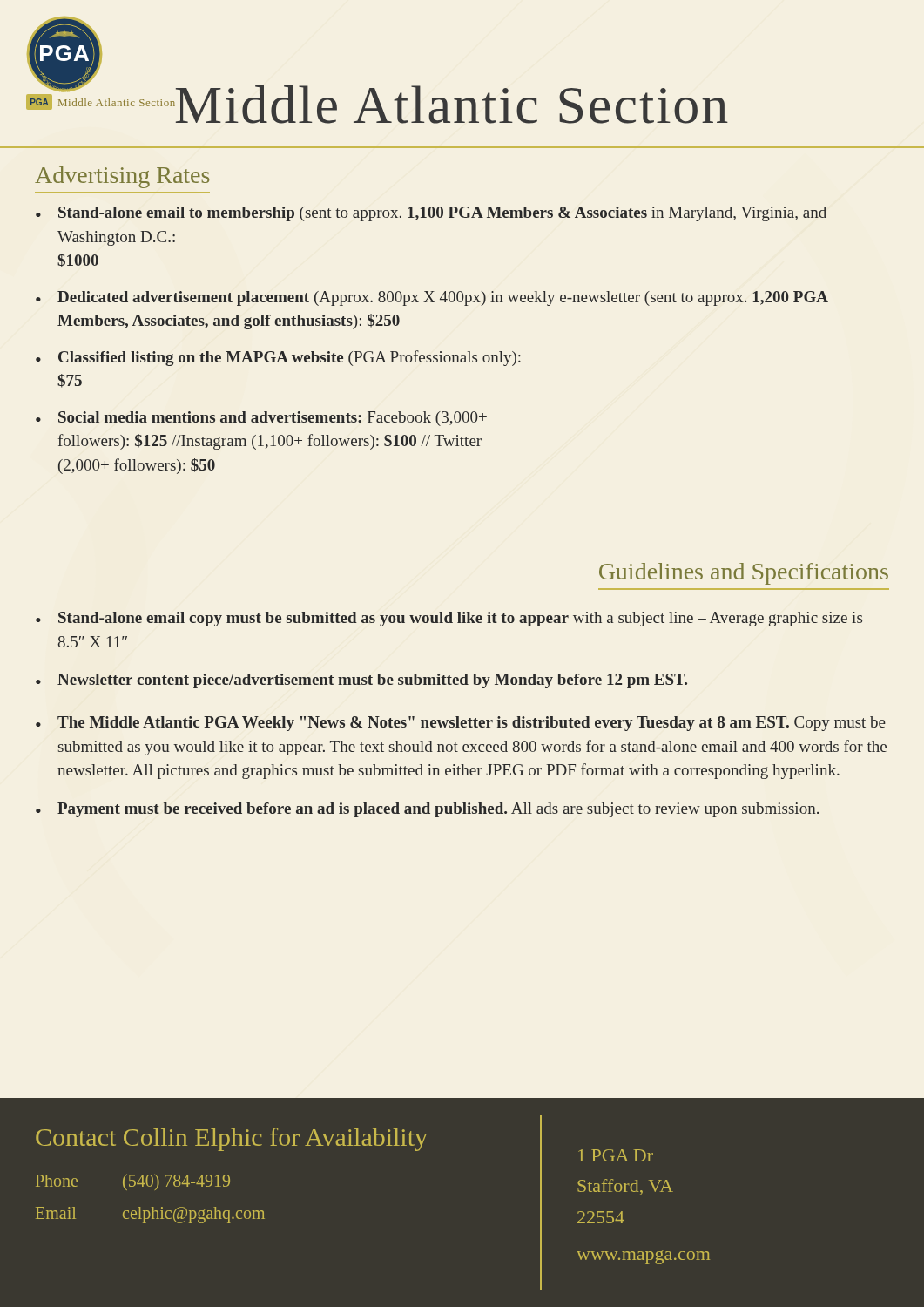The width and height of the screenshot is (924, 1307).
Task: Navigate to the text block starting "• Stand-alone email to membership"
Action: [x=431, y=214]
